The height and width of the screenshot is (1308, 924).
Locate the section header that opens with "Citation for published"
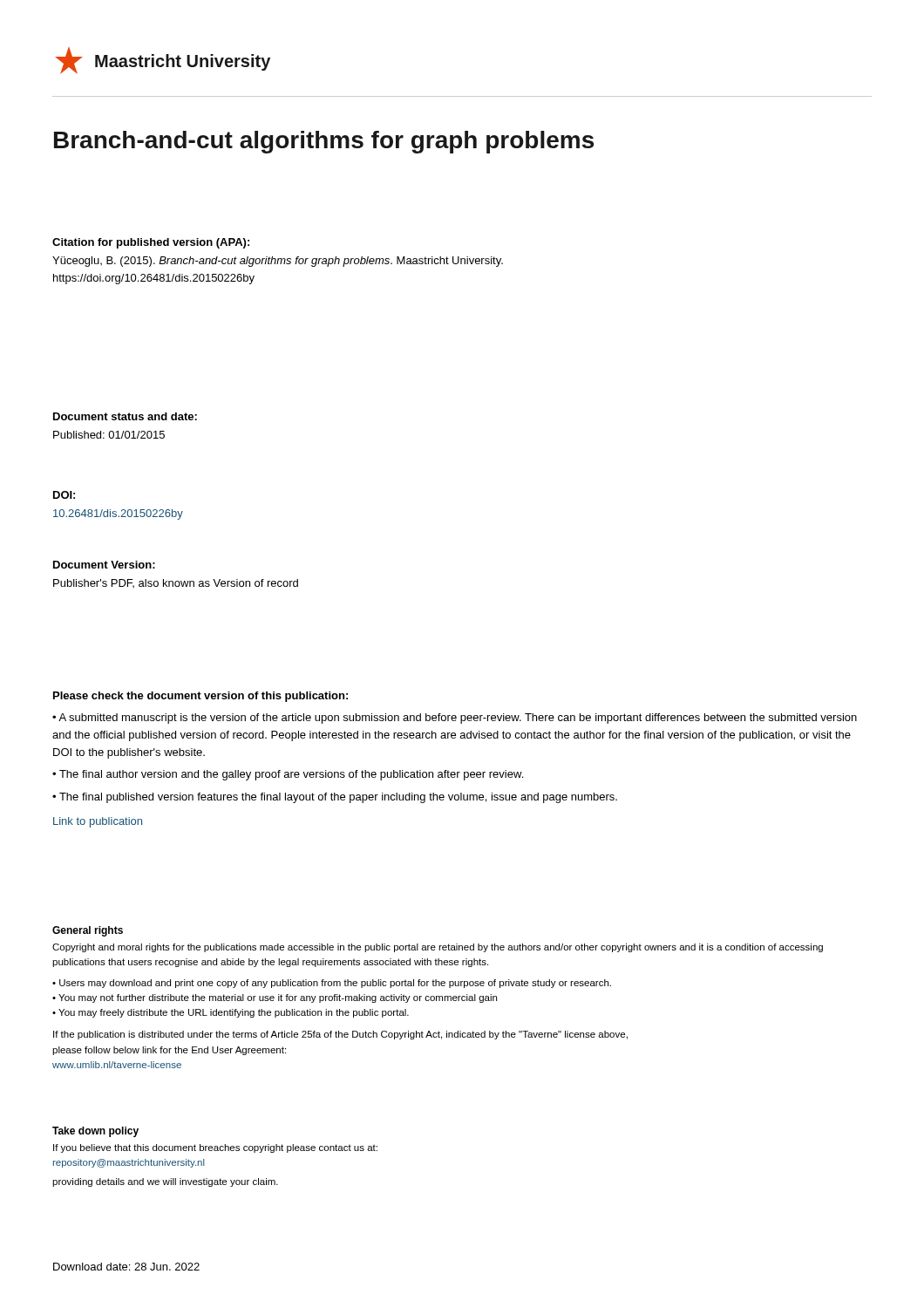point(462,261)
